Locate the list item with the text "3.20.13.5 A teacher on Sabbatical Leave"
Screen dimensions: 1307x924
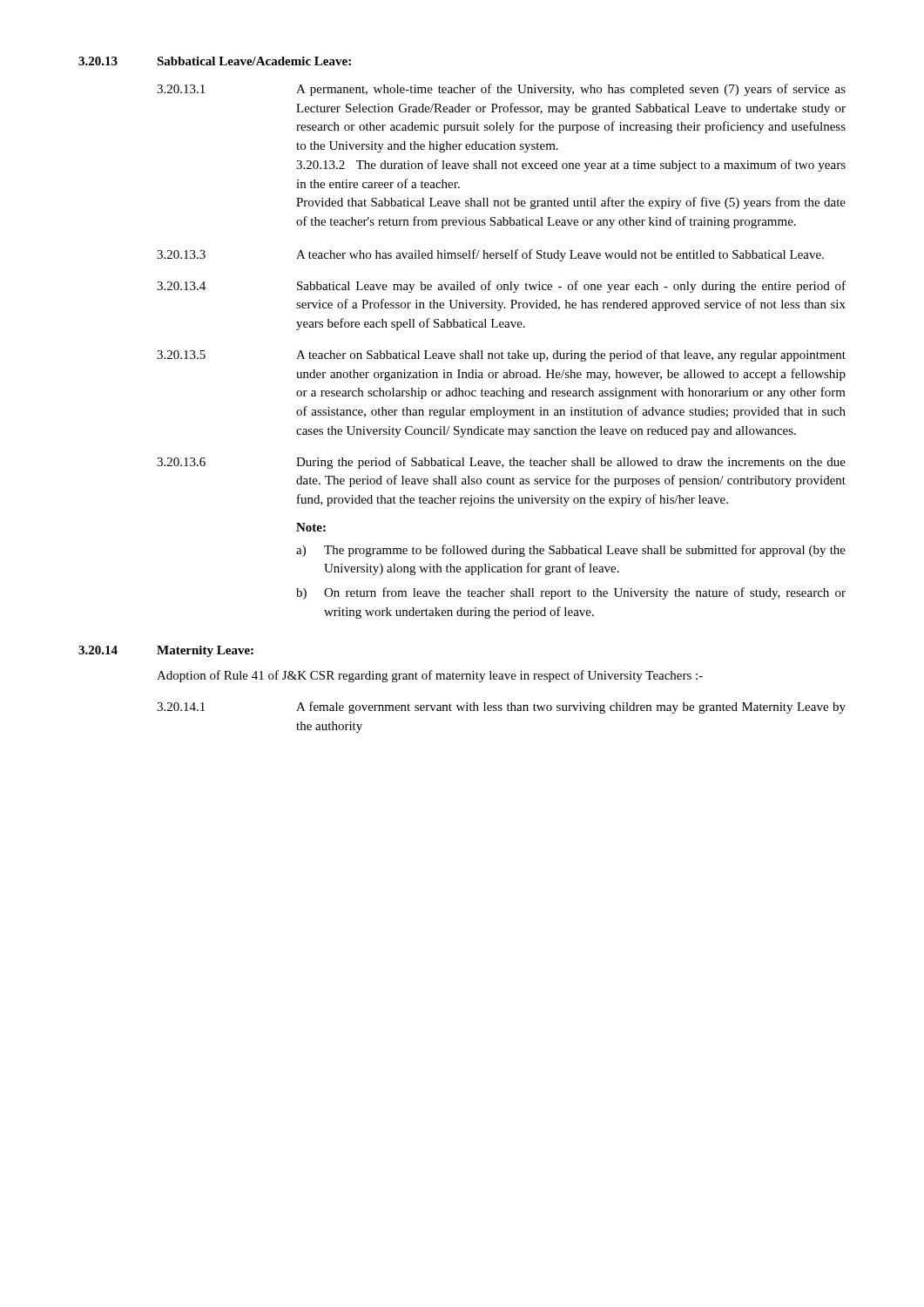[x=462, y=393]
